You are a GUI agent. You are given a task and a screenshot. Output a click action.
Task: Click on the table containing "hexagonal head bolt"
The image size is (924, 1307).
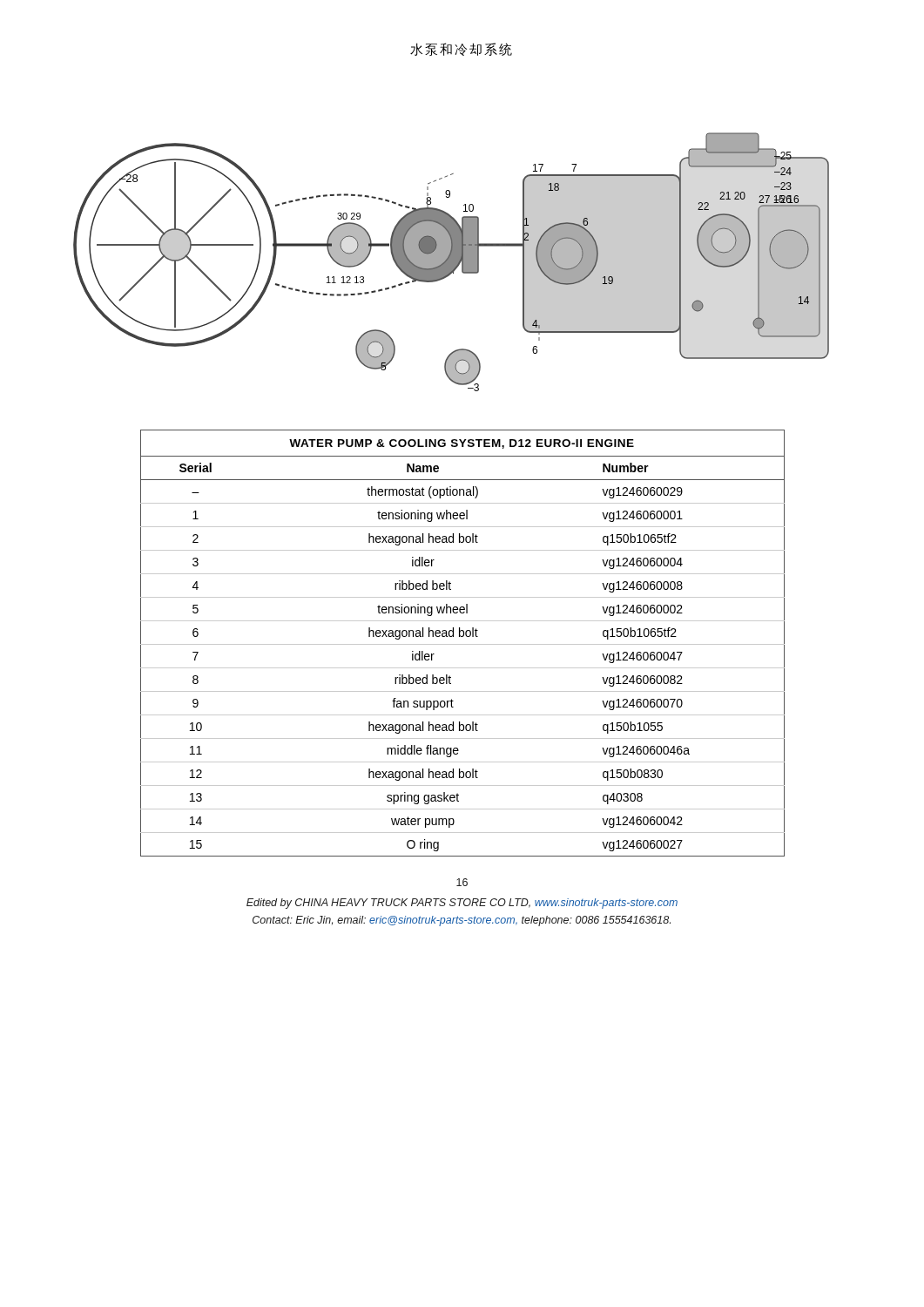pyautogui.click(x=462, y=643)
